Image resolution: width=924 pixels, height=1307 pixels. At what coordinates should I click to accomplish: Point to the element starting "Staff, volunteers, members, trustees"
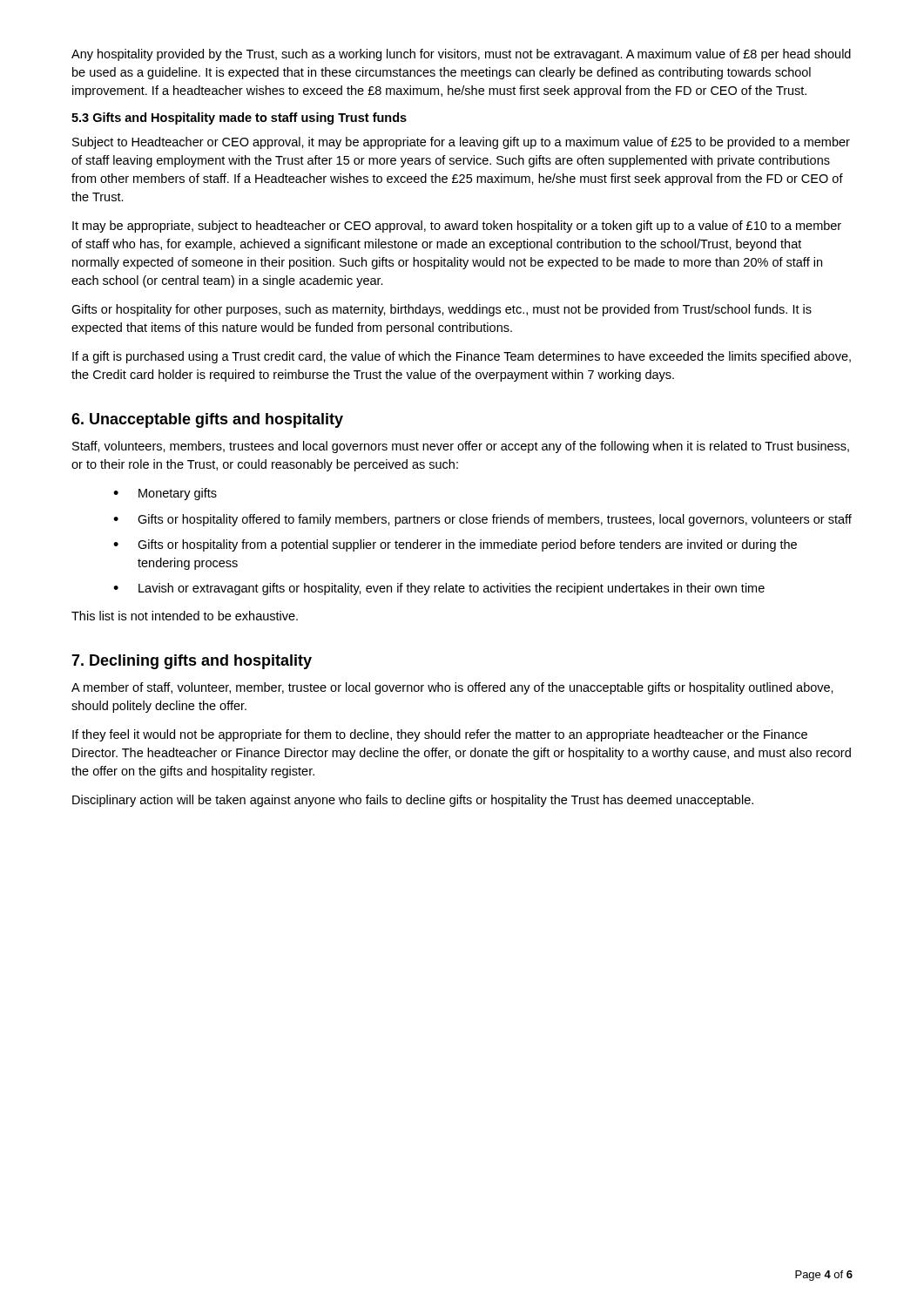point(461,455)
